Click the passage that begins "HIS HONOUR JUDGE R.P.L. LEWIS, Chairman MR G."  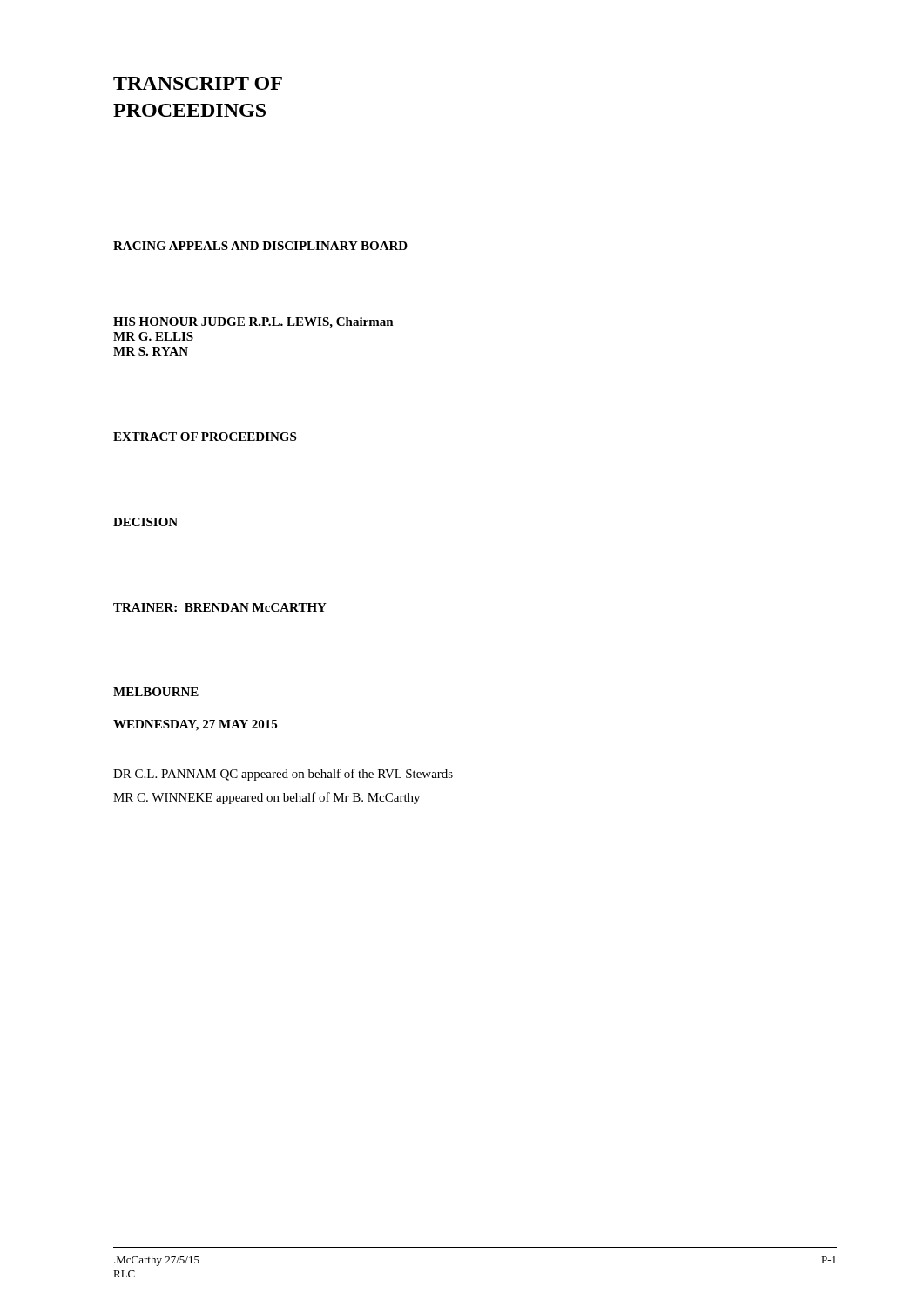pos(253,323)
